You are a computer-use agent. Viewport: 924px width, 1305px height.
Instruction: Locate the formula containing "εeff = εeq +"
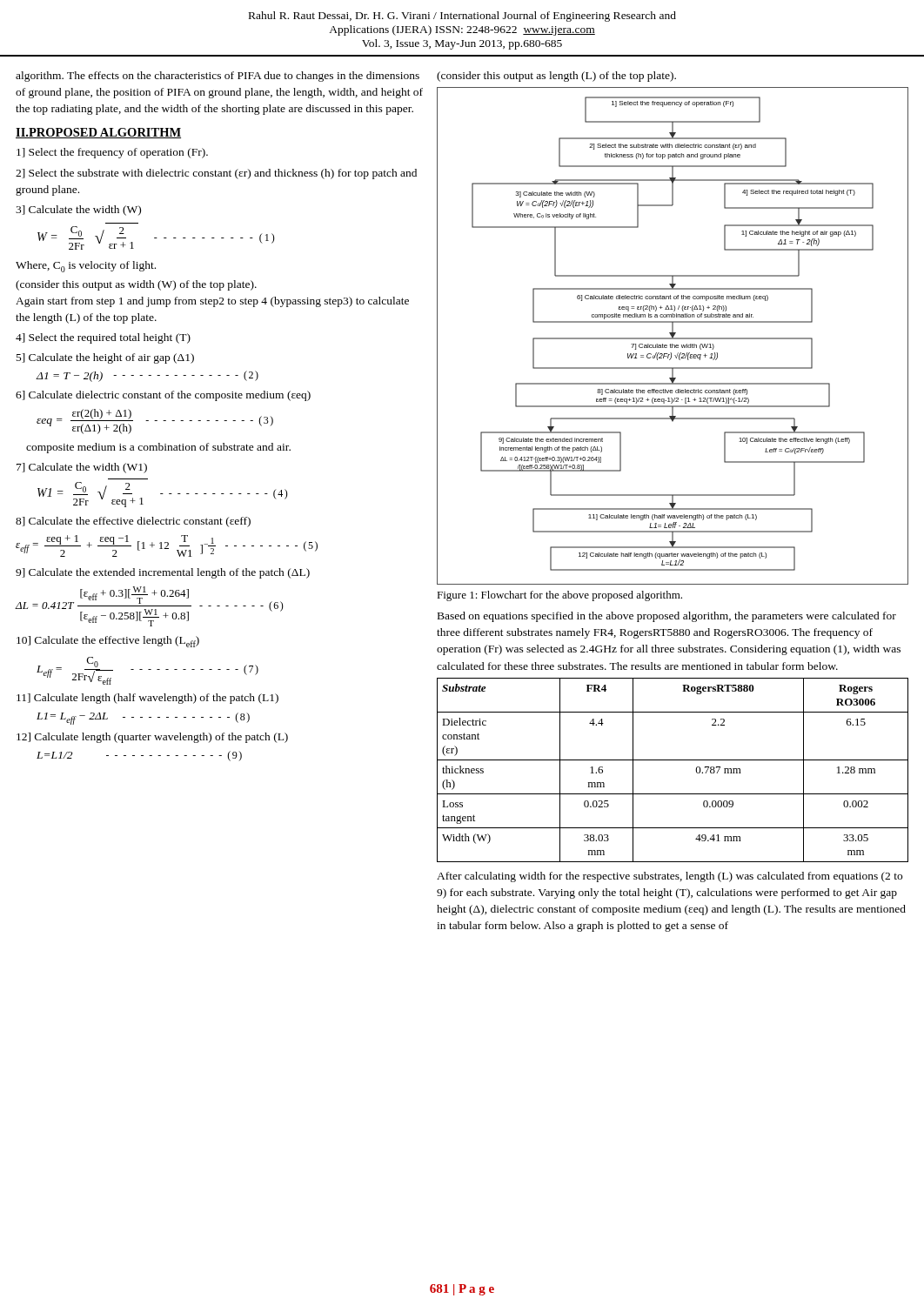(x=220, y=546)
